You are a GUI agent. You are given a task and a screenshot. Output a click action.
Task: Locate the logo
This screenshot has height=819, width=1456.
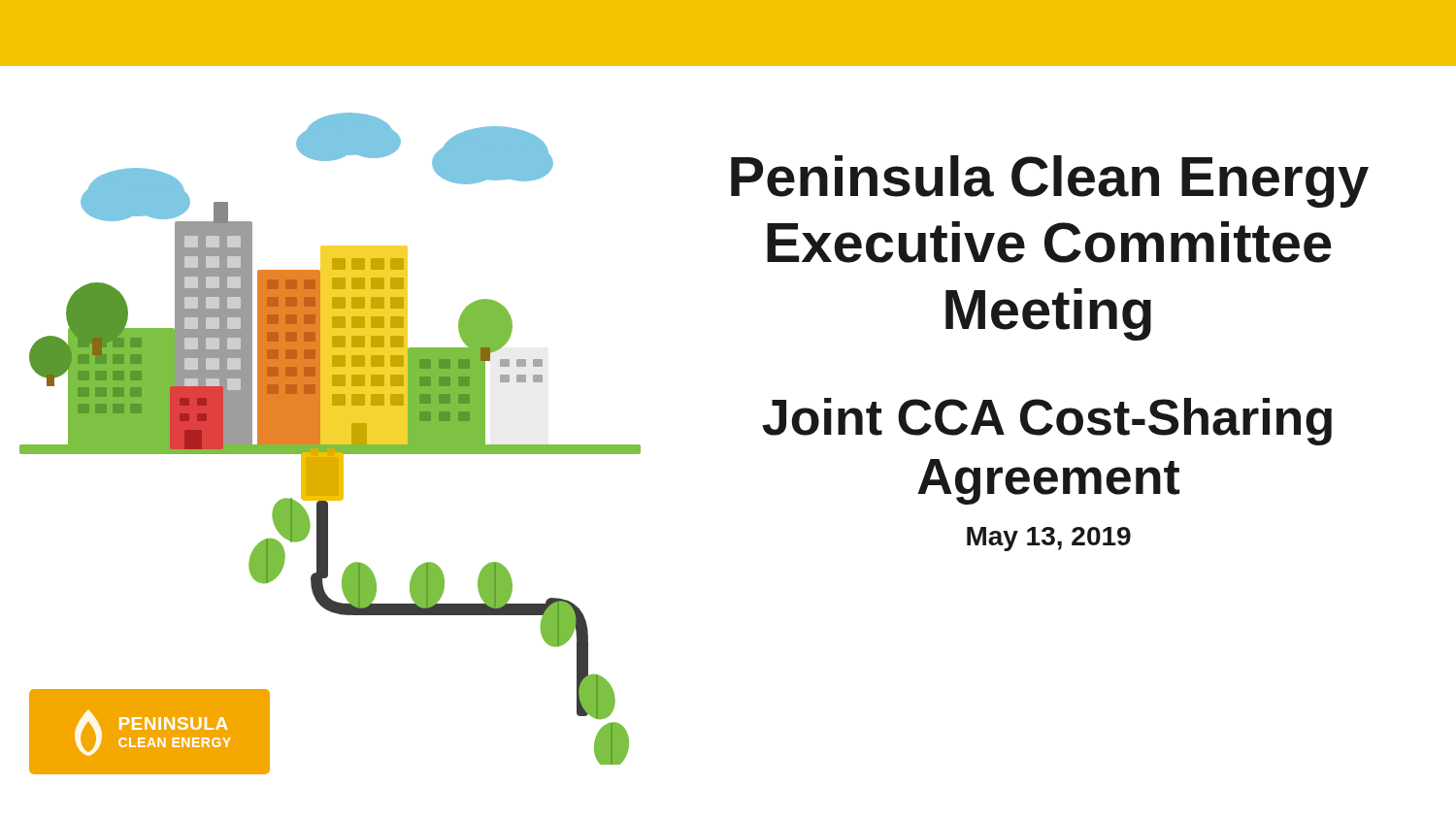click(x=149, y=732)
